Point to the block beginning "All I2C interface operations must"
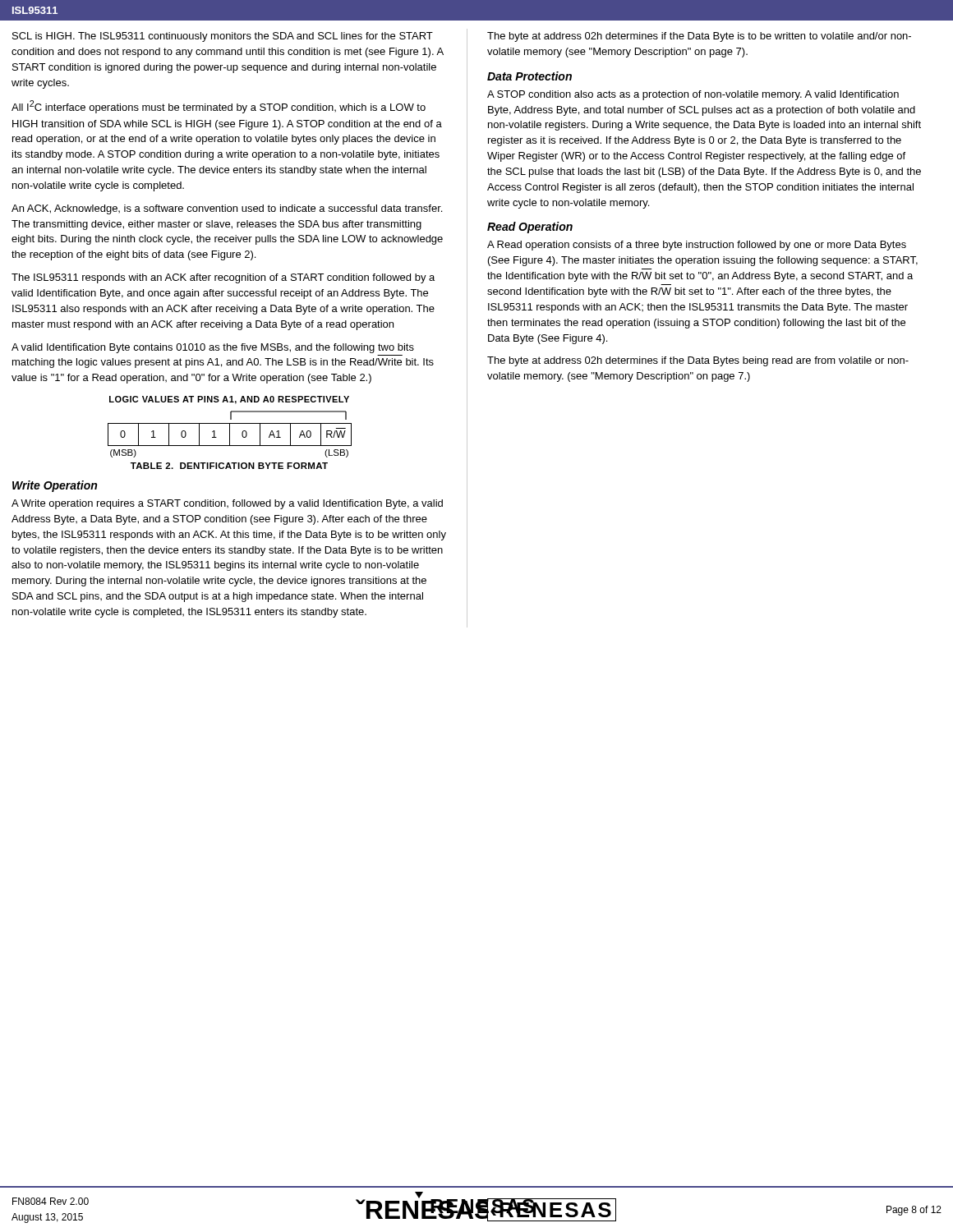953x1232 pixels. (227, 145)
